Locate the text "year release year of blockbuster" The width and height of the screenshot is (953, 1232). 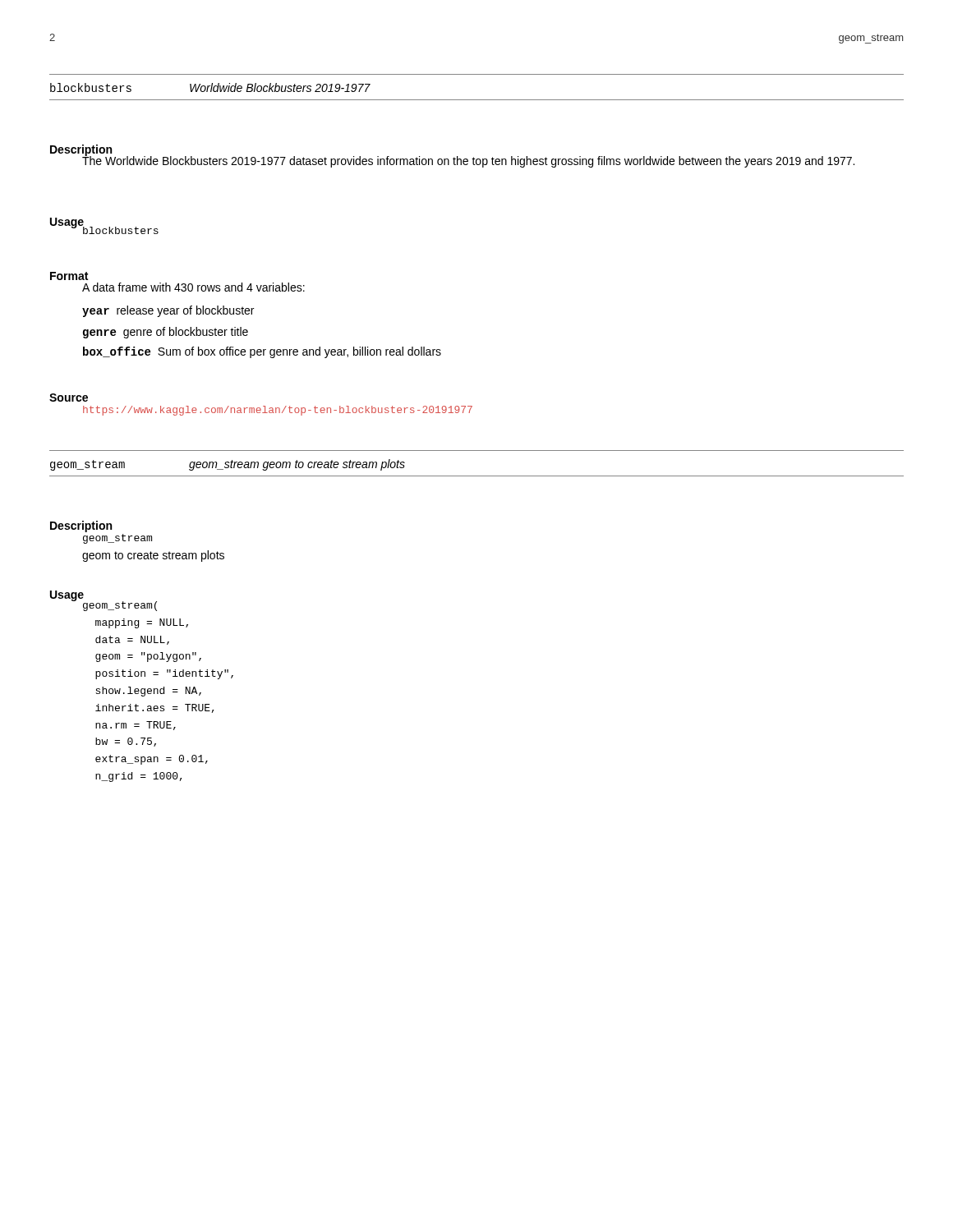(168, 311)
